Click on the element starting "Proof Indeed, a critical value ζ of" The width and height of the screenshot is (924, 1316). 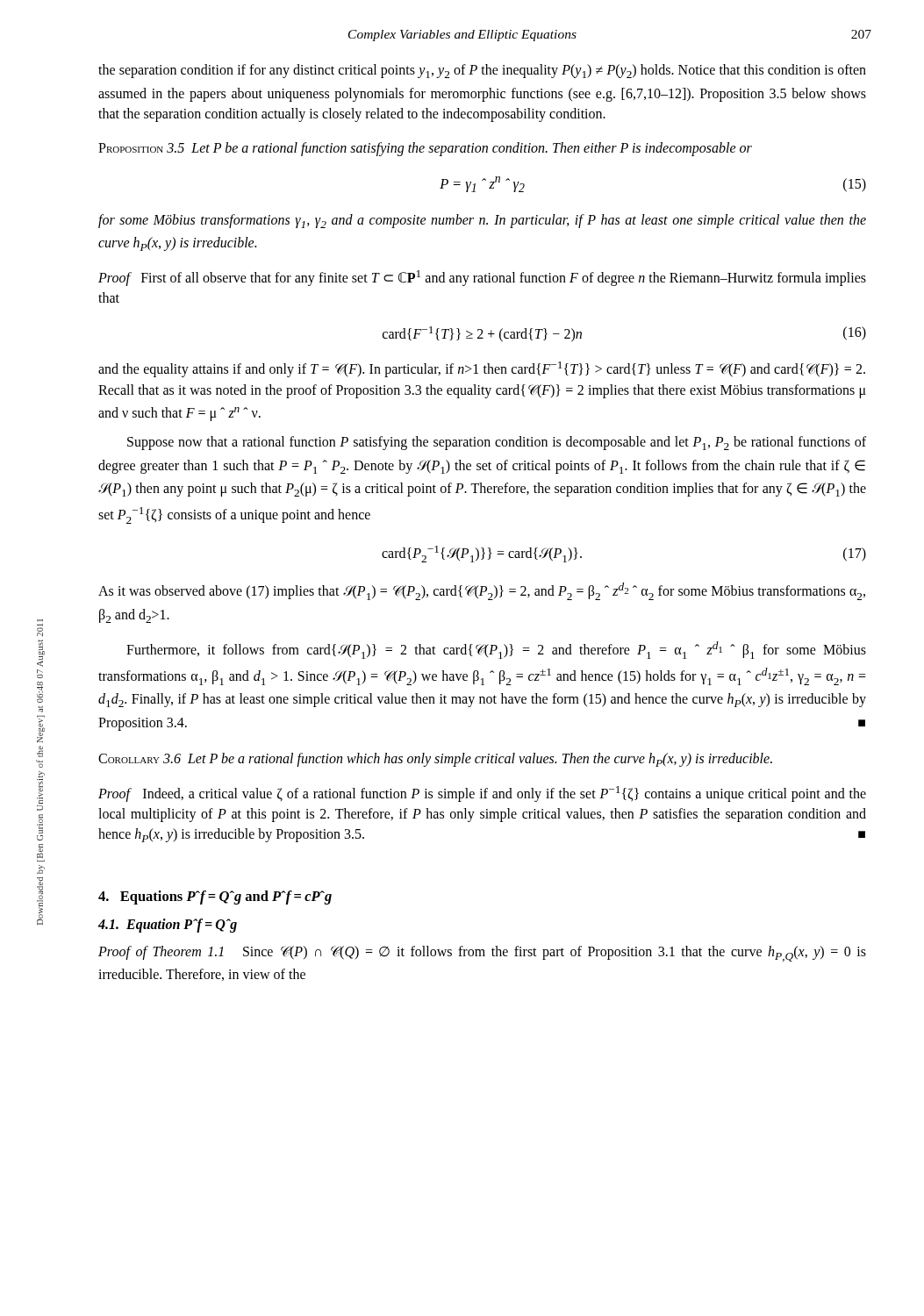(482, 814)
